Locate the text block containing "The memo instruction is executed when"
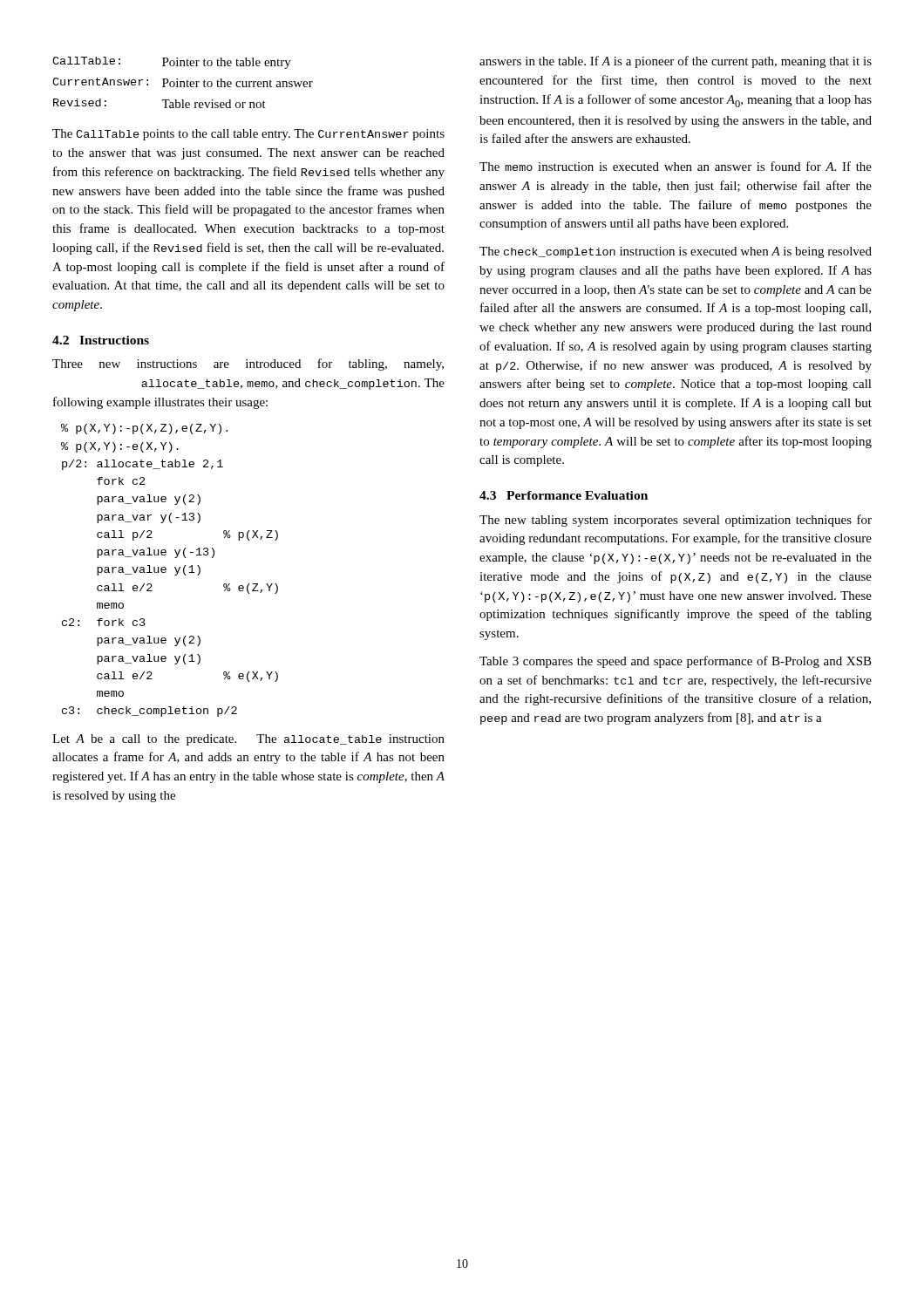 click(676, 195)
